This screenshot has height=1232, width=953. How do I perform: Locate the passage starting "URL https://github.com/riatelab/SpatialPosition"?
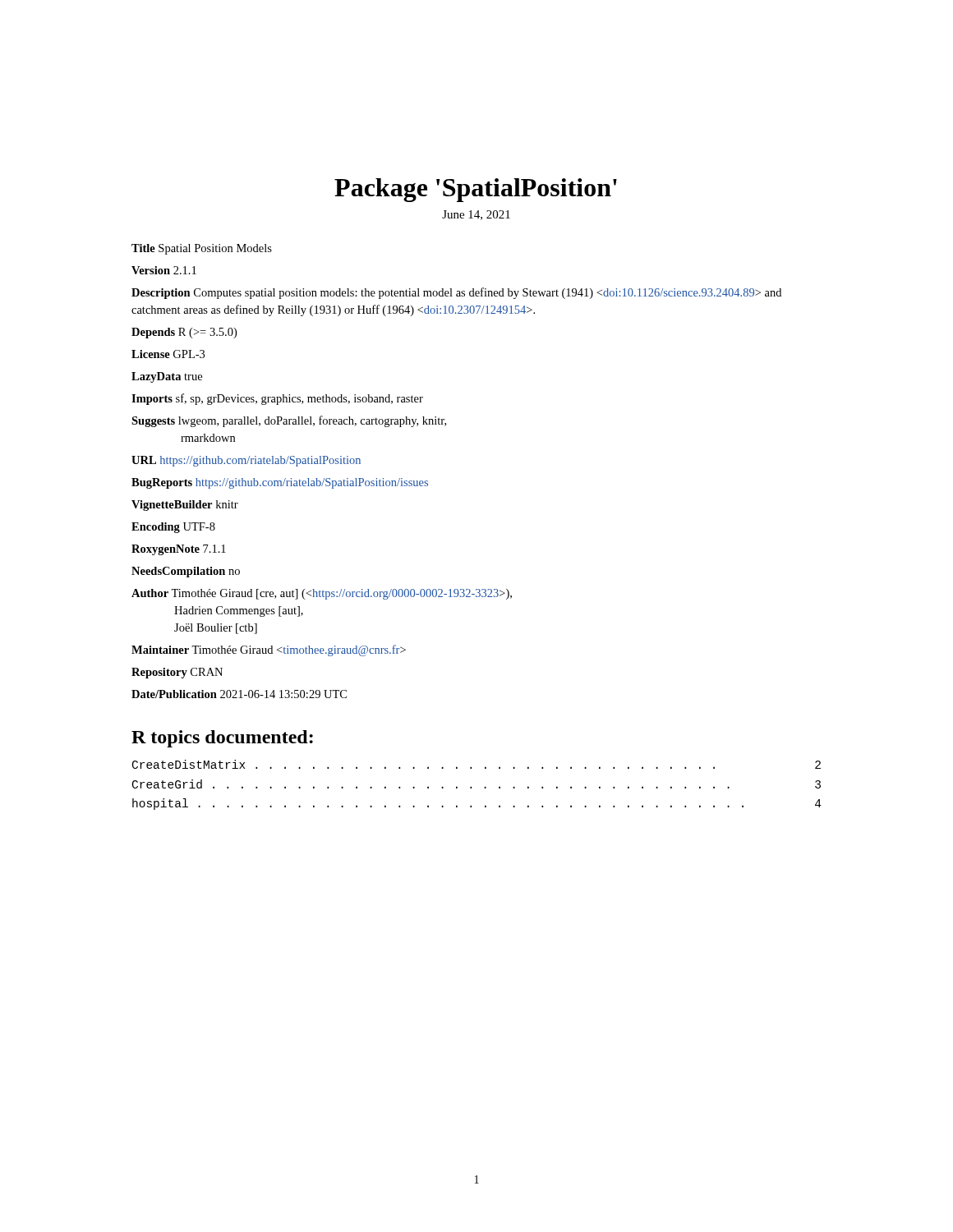246,460
